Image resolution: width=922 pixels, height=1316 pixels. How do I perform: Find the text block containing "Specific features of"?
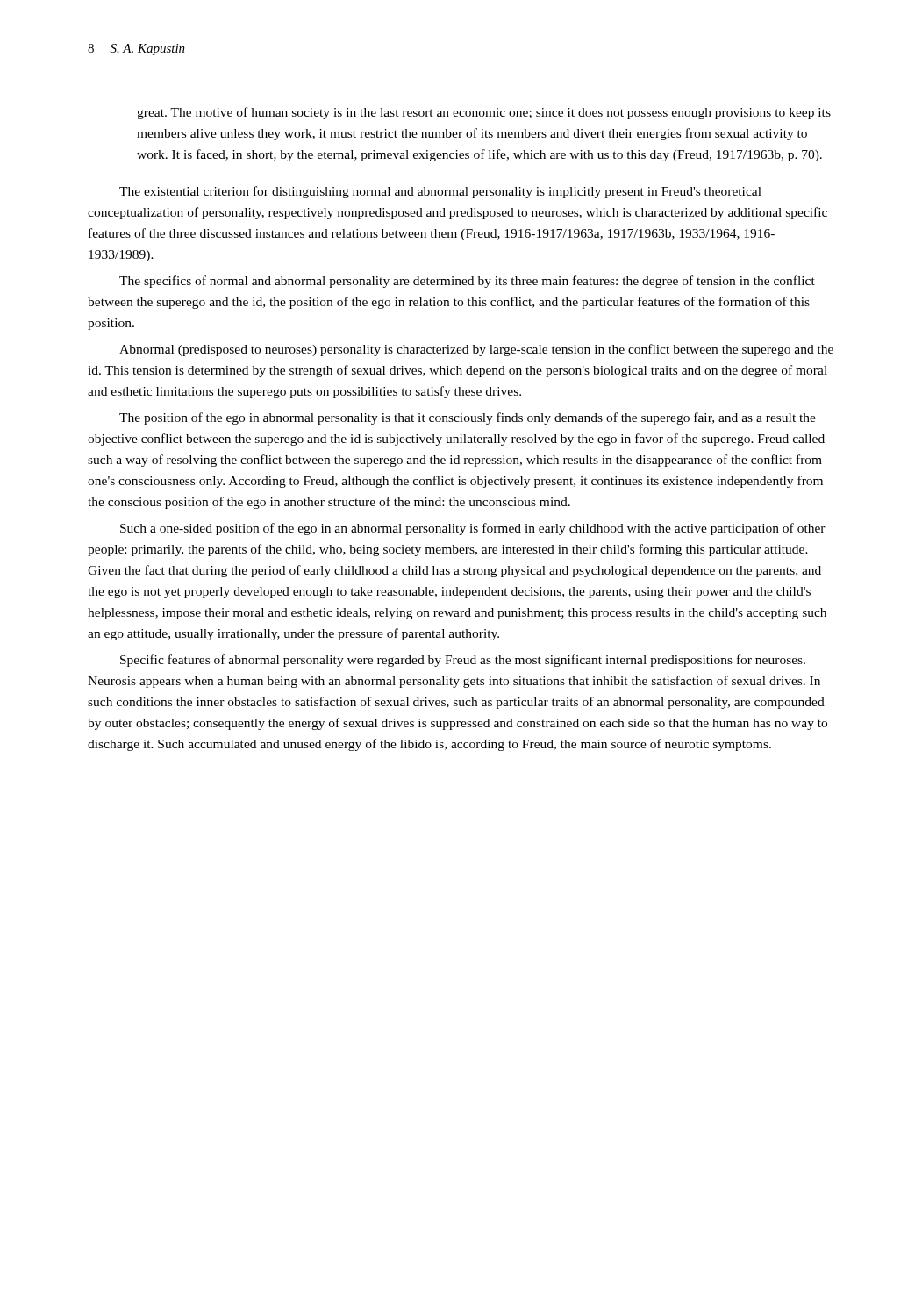458,702
